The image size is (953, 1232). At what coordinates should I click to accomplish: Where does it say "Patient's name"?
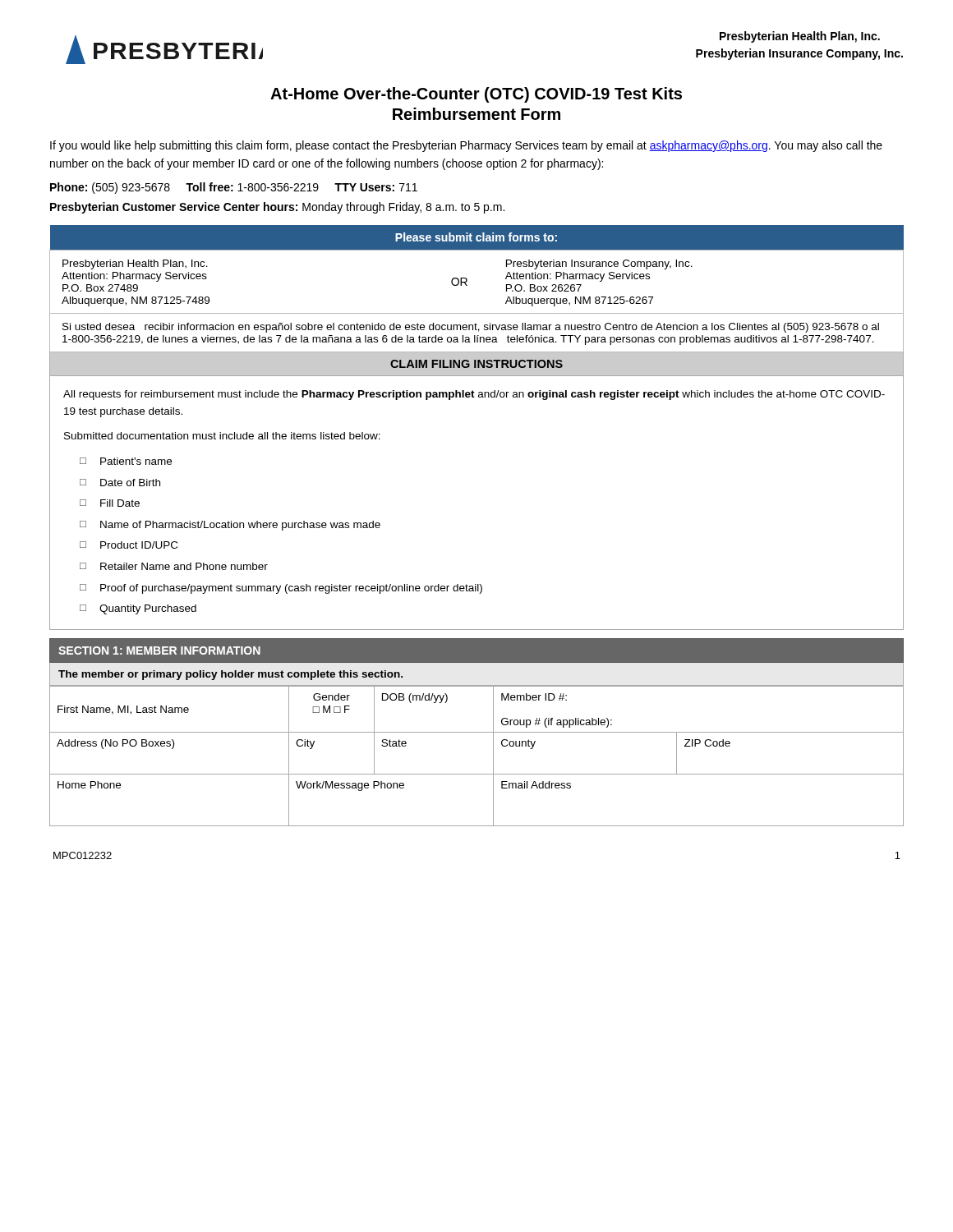136,461
